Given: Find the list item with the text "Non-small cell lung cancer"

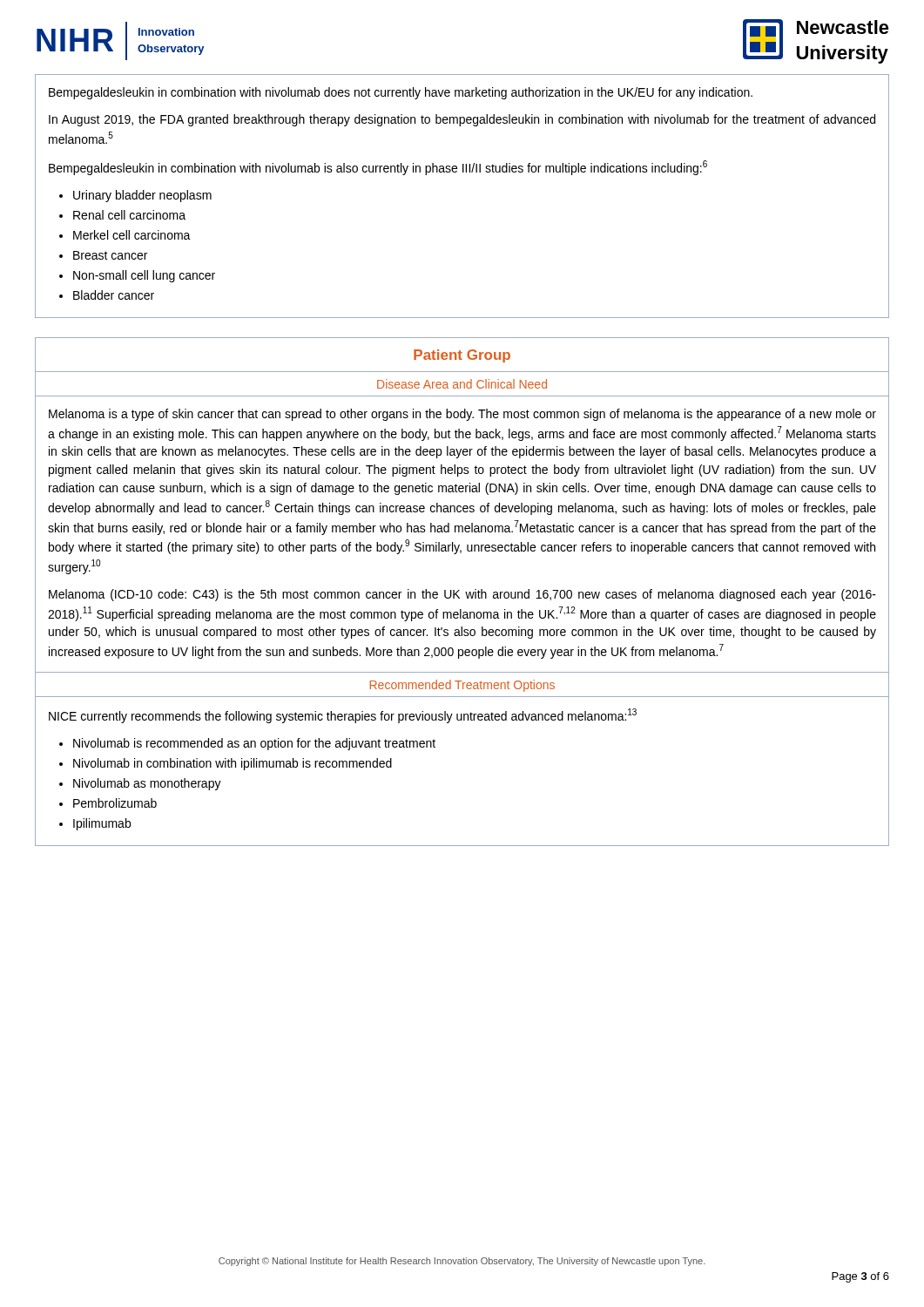Looking at the screenshot, I should (144, 275).
